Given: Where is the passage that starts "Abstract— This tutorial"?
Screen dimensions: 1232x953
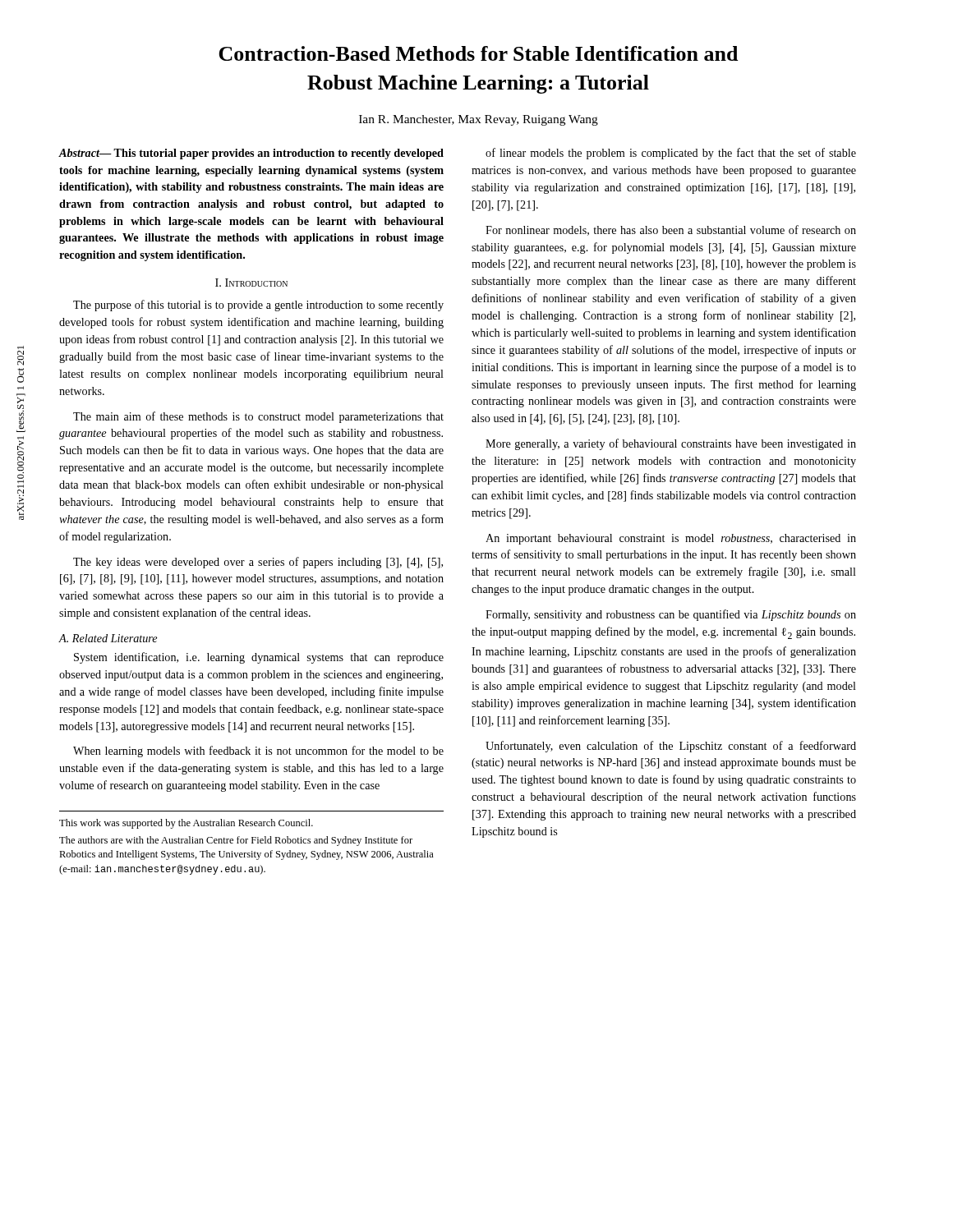Looking at the screenshot, I should point(251,204).
